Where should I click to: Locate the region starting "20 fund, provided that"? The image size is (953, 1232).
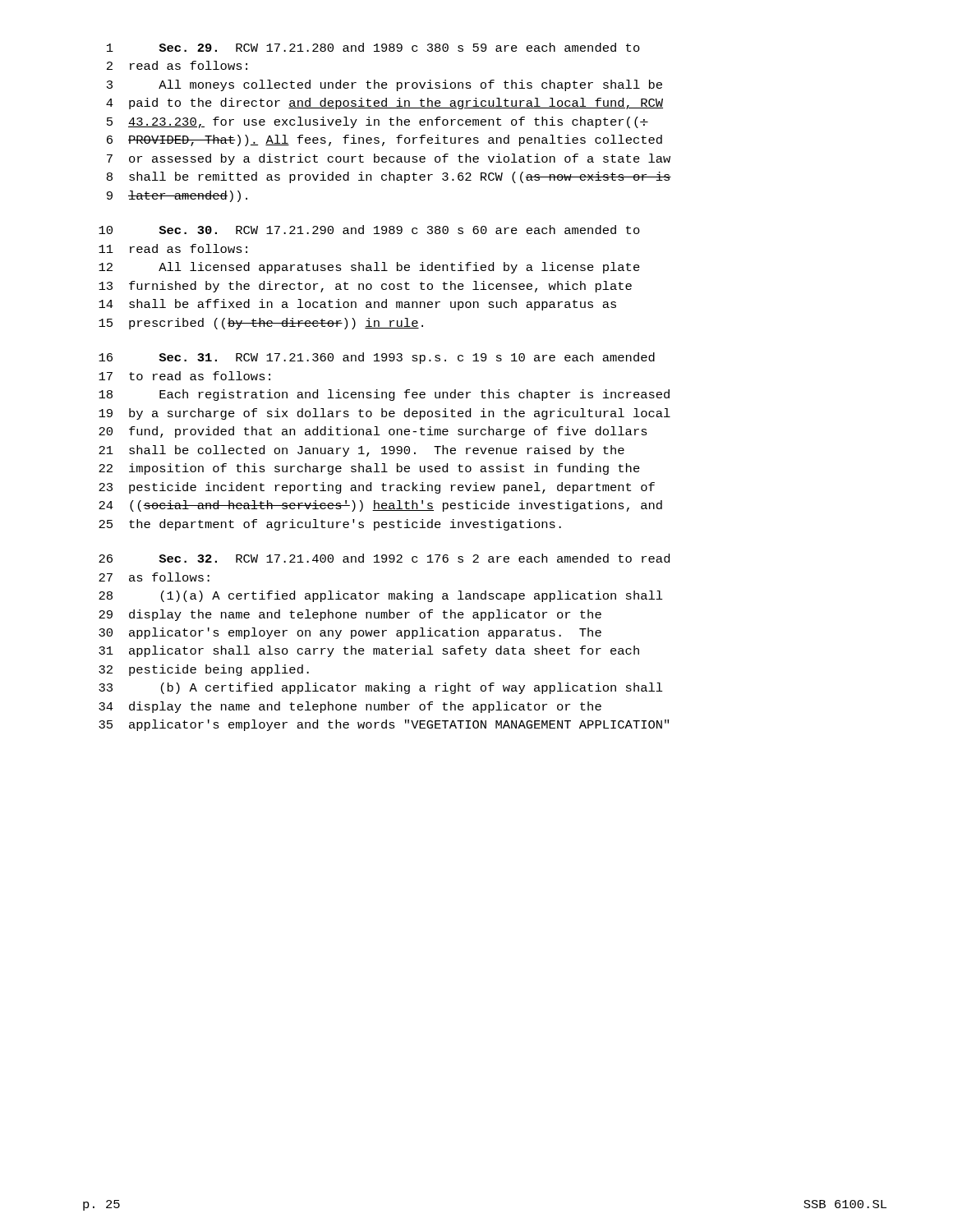485,432
